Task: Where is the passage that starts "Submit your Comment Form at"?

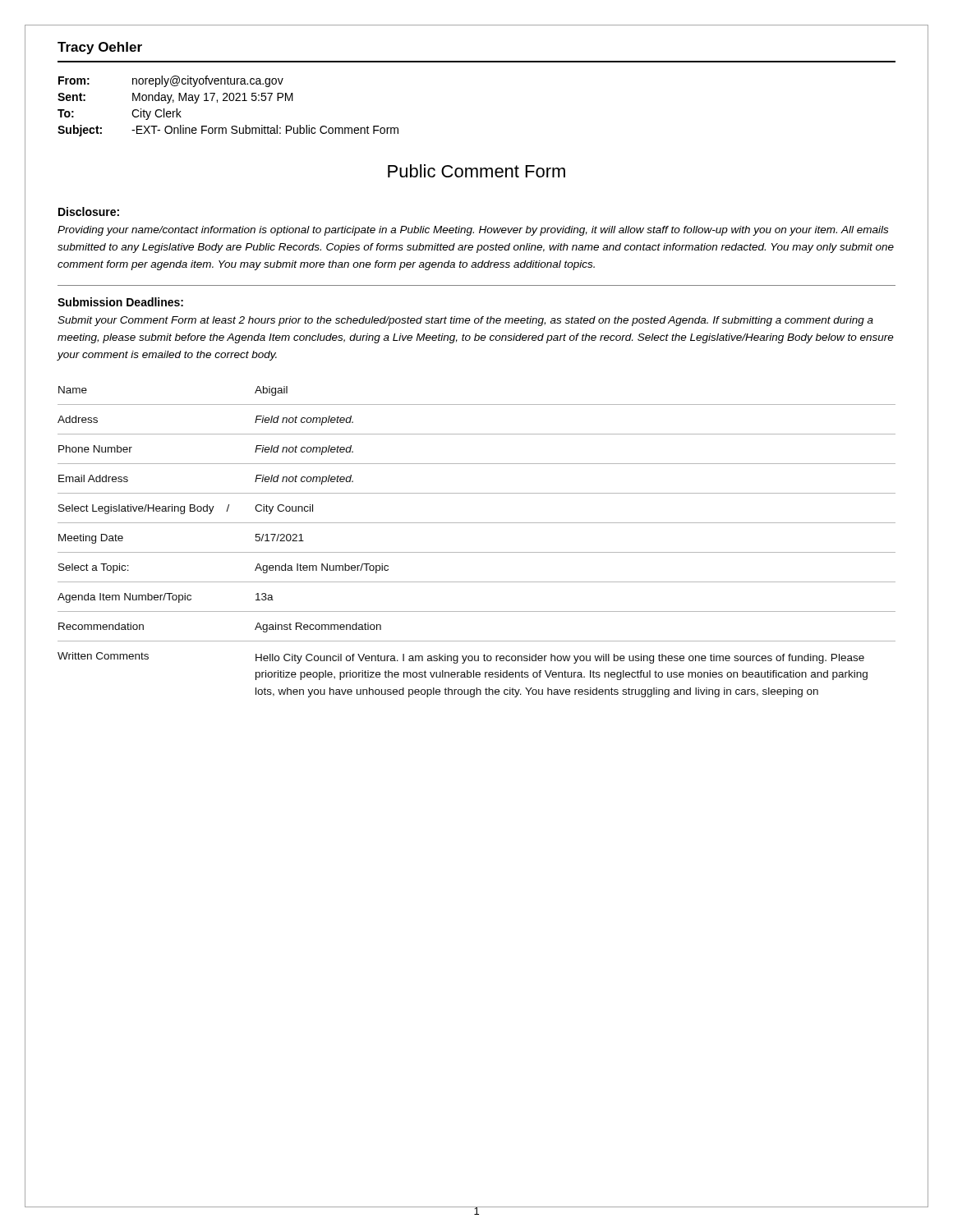Action: pos(476,337)
